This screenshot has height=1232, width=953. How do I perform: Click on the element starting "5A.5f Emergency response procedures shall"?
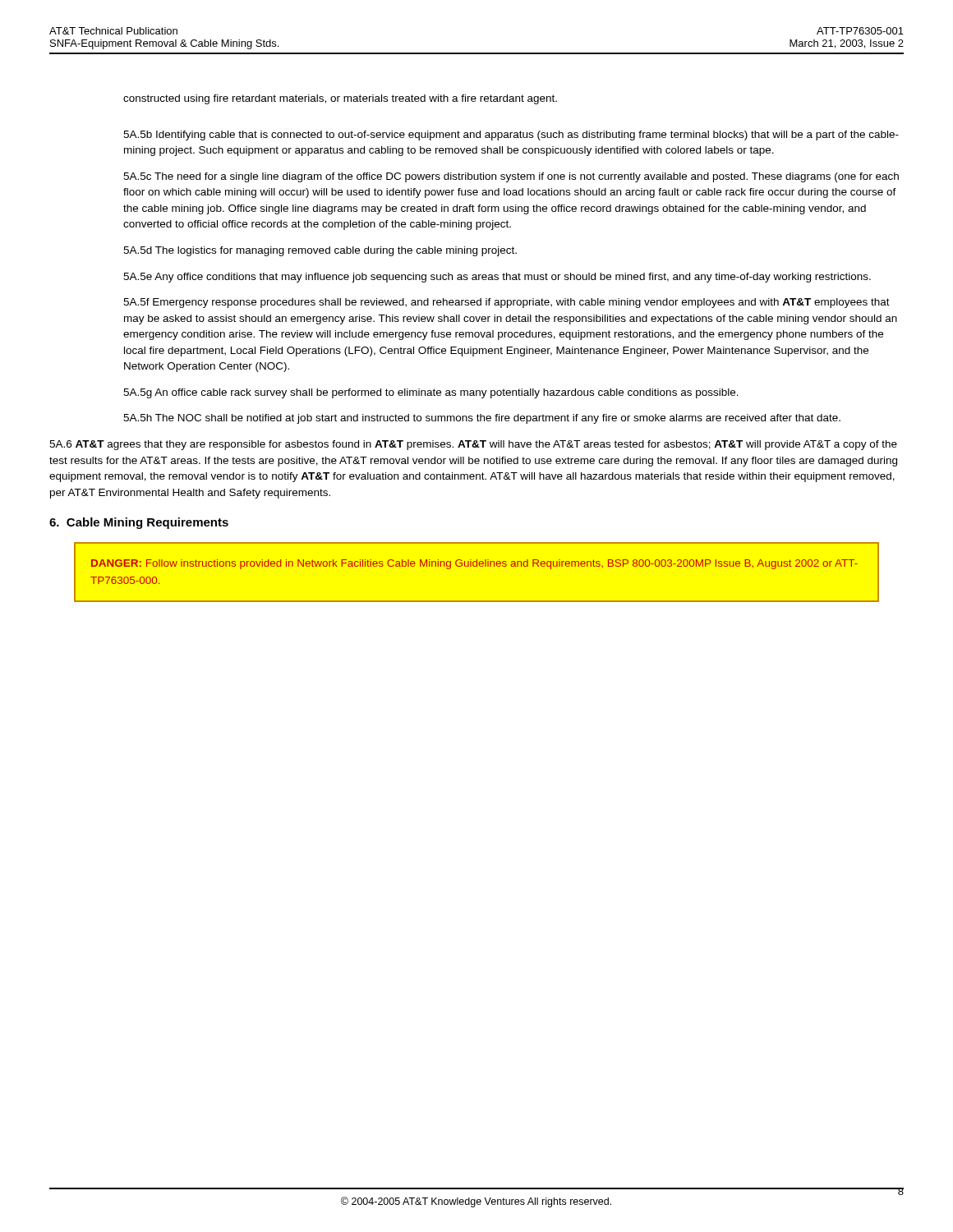tap(510, 334)
